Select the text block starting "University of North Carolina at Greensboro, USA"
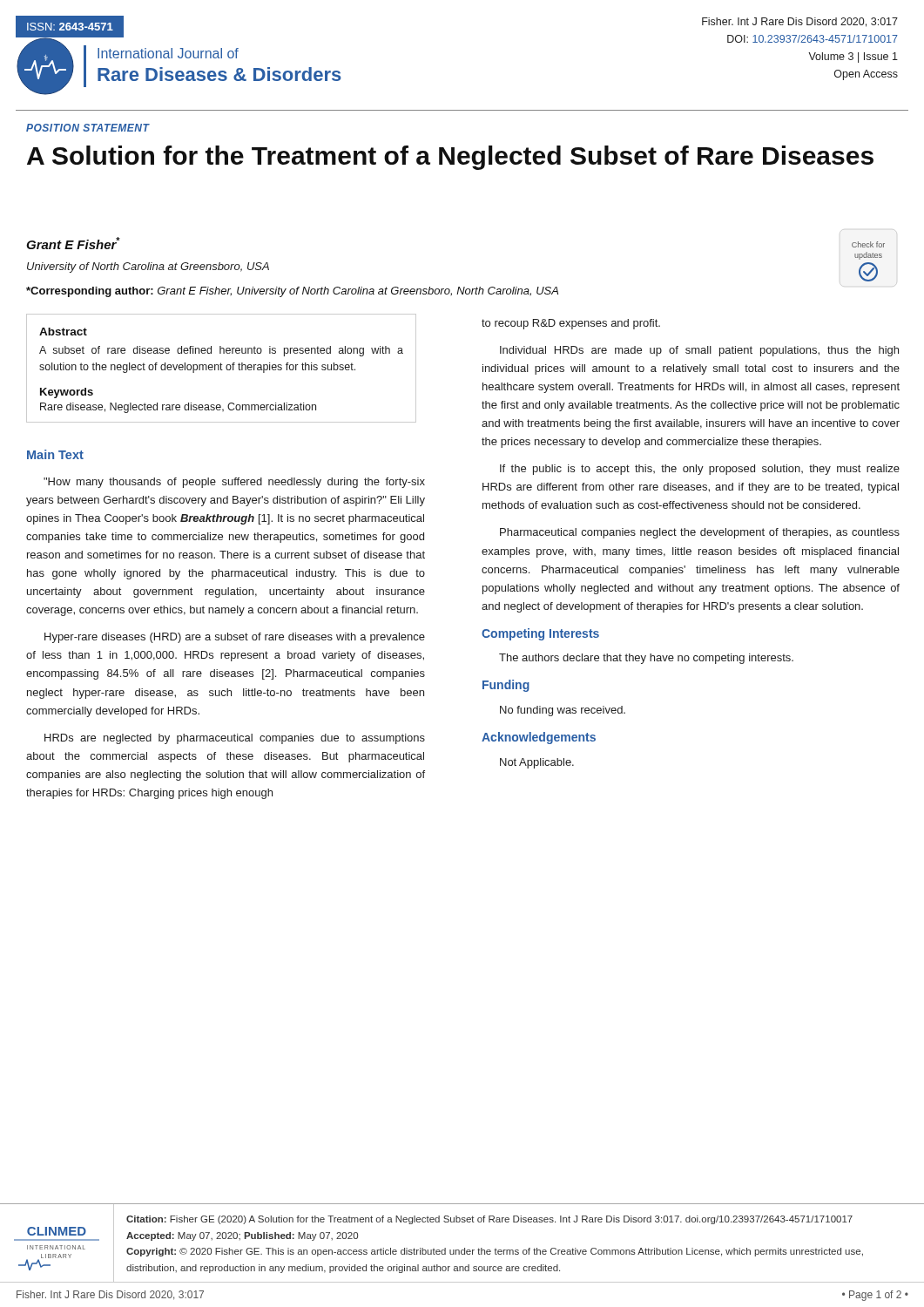 pos(148,266)
